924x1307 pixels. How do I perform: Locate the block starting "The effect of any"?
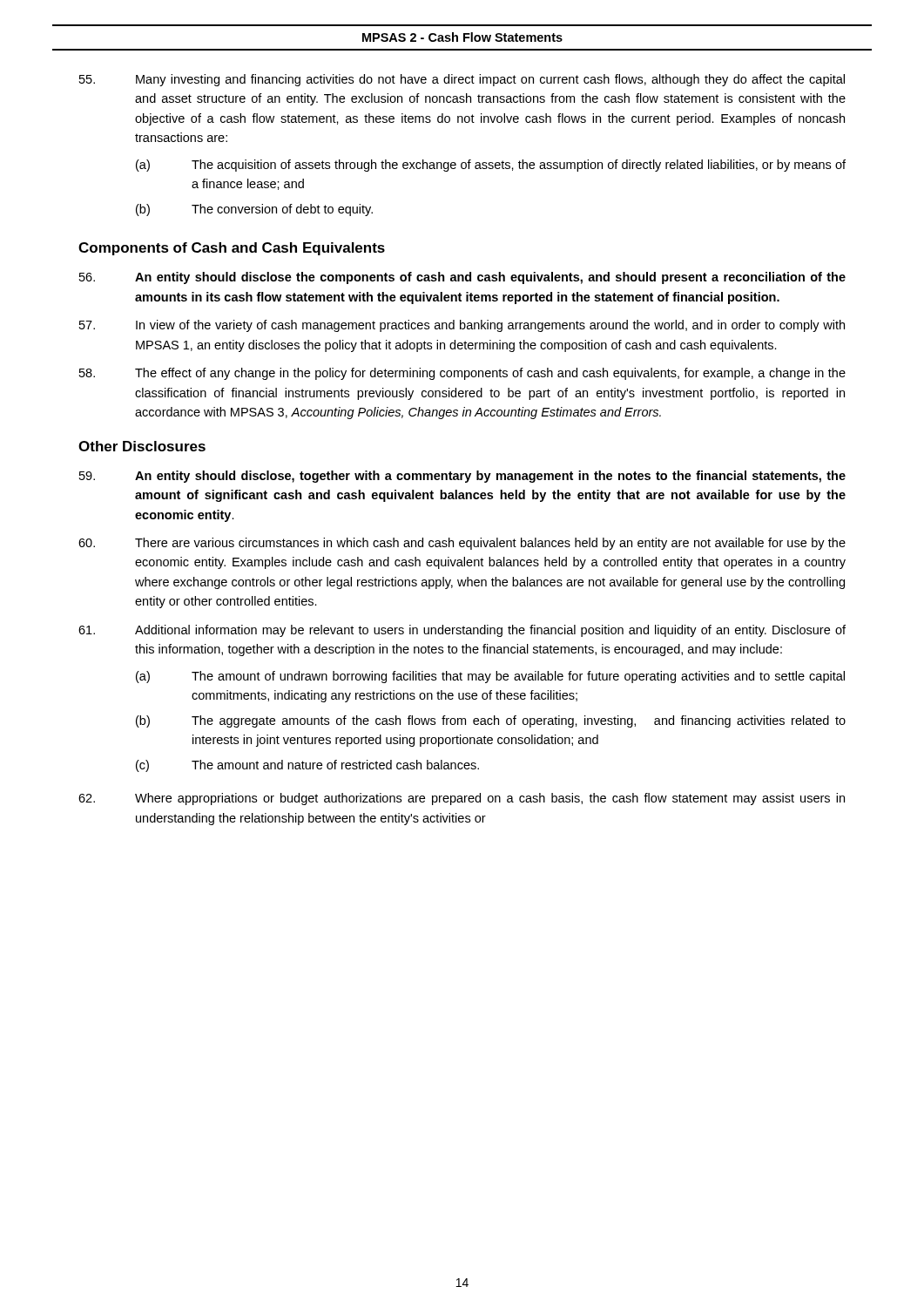click(462, 393)
